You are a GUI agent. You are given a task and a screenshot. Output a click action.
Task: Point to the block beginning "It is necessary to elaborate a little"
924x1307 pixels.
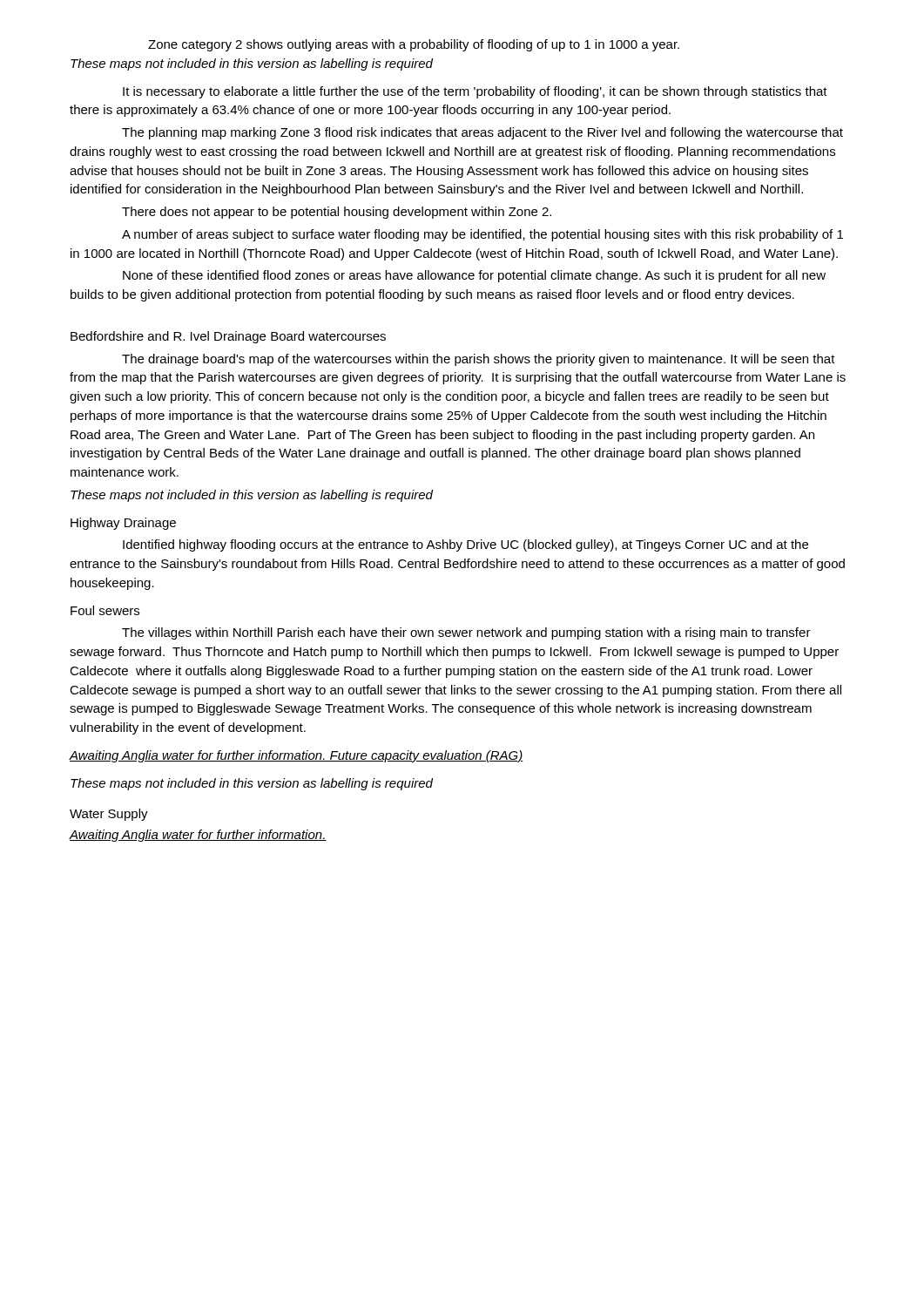(448, 100)
